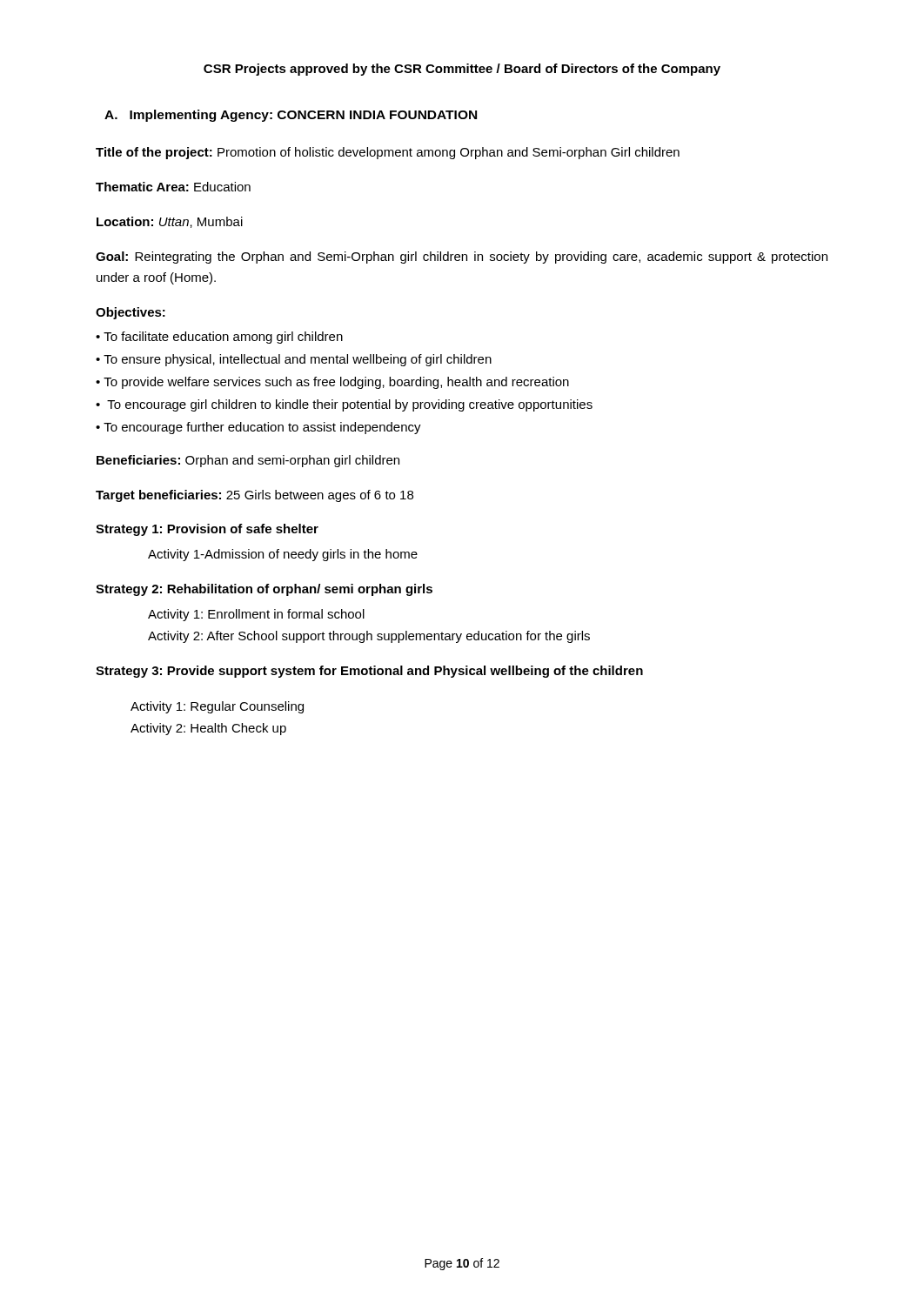Screen dimensions: 1305x924
Task: Locate the text that reads "Thematic Area: Education"
Action: pyautogui.click(x=173, y=187)
